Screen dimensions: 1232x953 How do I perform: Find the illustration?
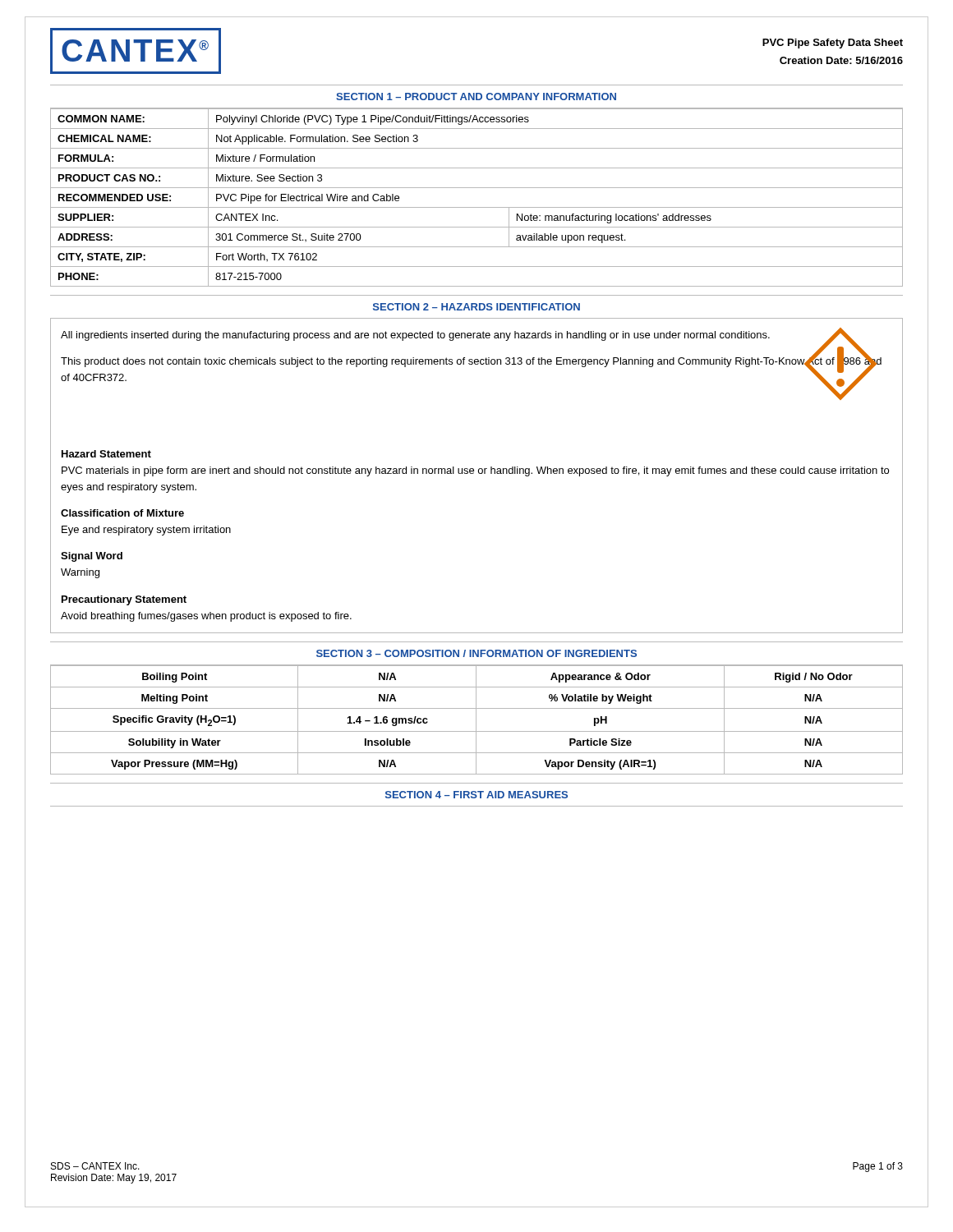[x=840, y=365]
